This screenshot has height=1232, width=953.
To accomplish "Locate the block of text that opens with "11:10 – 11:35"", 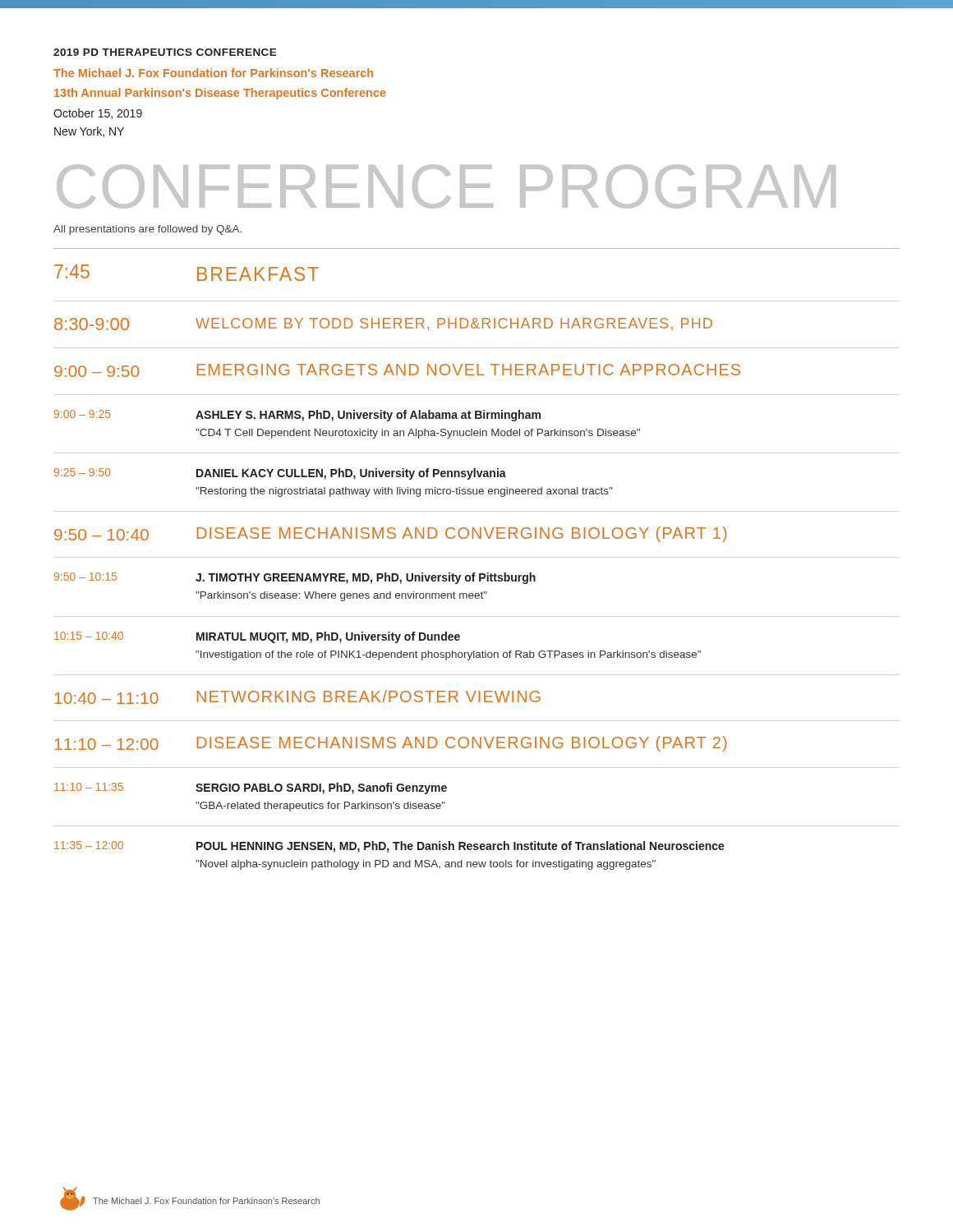I will pyautogui.click(x=251, y=788).
